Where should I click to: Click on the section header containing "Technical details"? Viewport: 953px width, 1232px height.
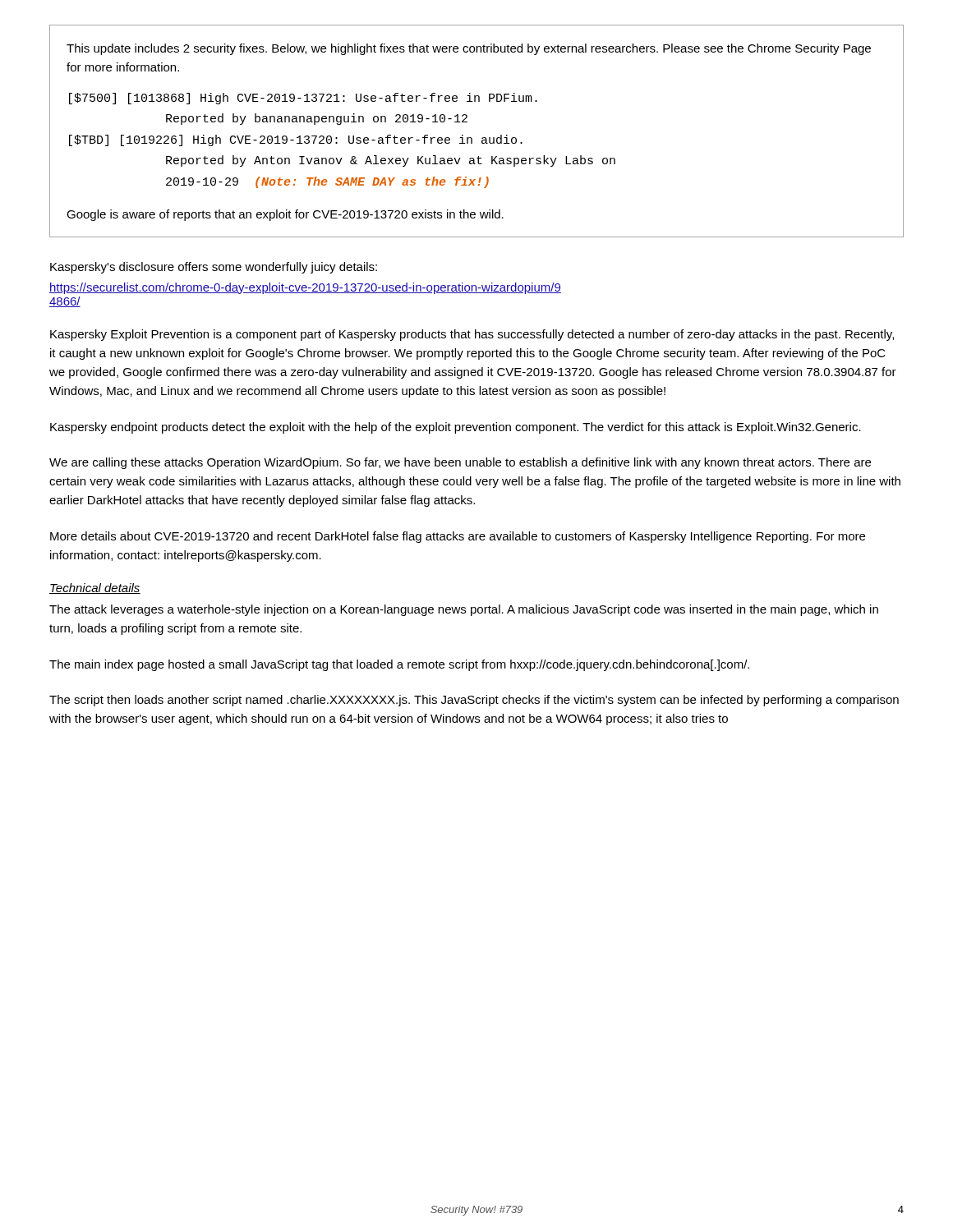[x=95, y=588]
